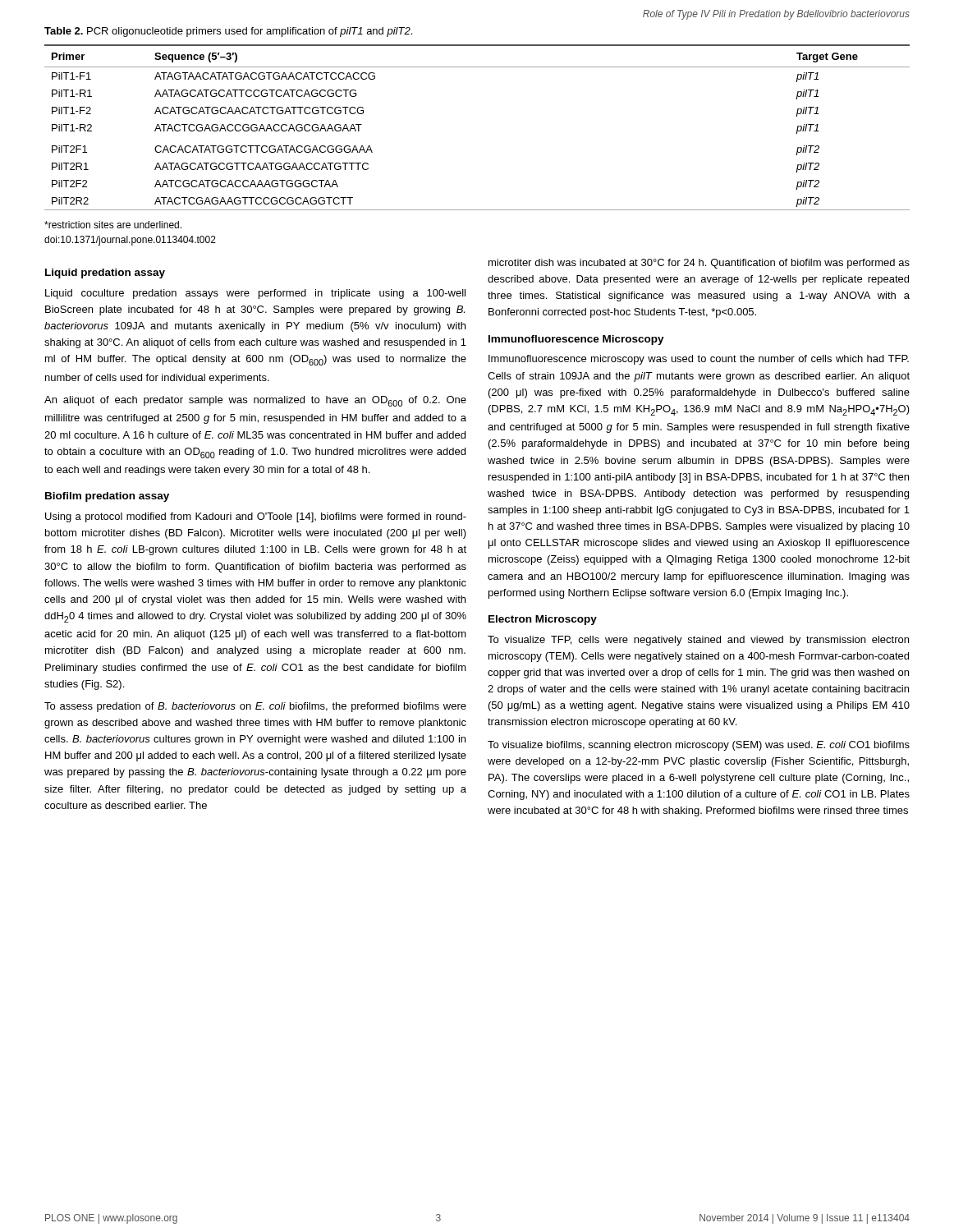
Task: Click on the section header that says "Liquid predation assay"
Action: tap(105, 272)
